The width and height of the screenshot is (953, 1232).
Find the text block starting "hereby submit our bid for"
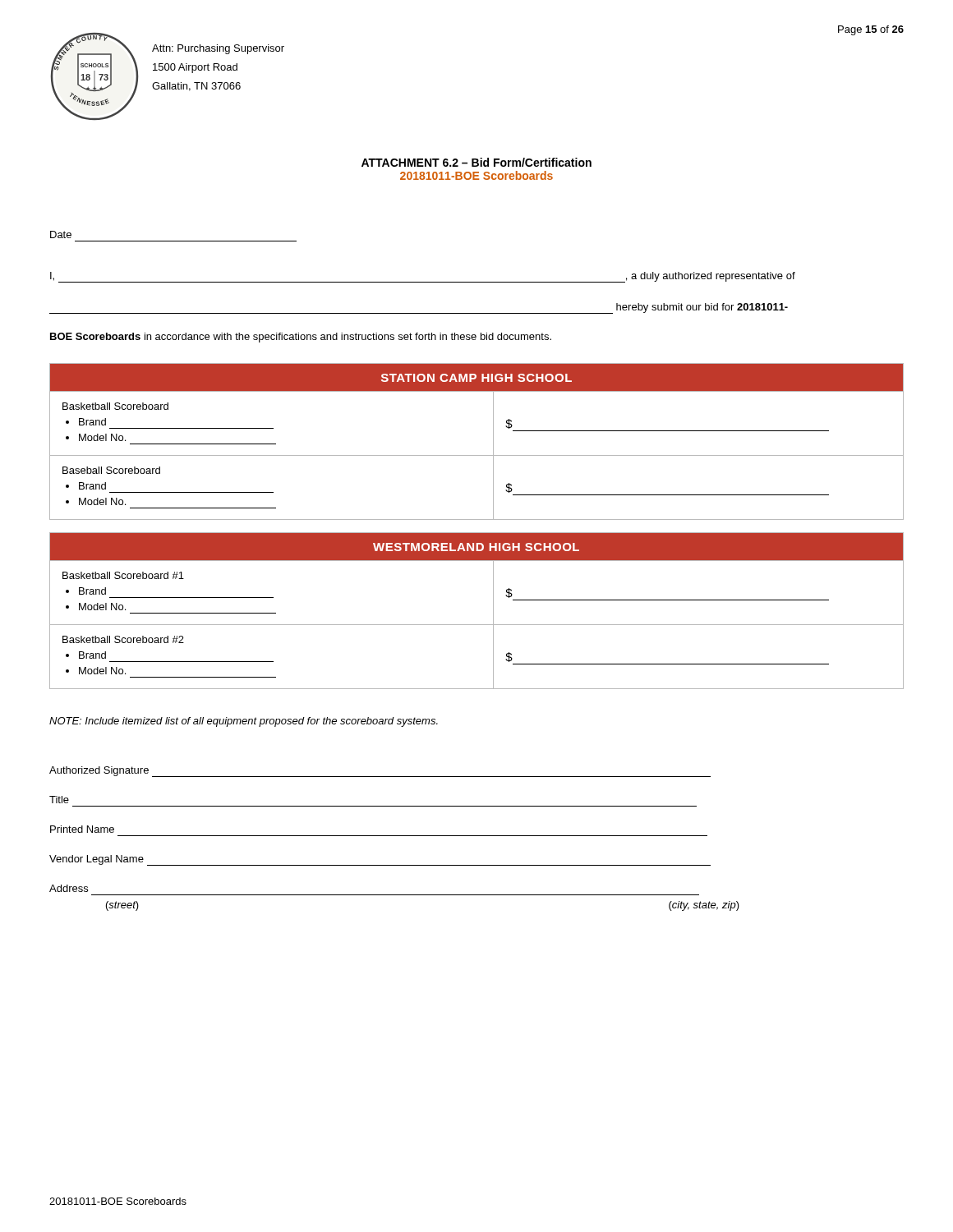[x=419, y=307]
